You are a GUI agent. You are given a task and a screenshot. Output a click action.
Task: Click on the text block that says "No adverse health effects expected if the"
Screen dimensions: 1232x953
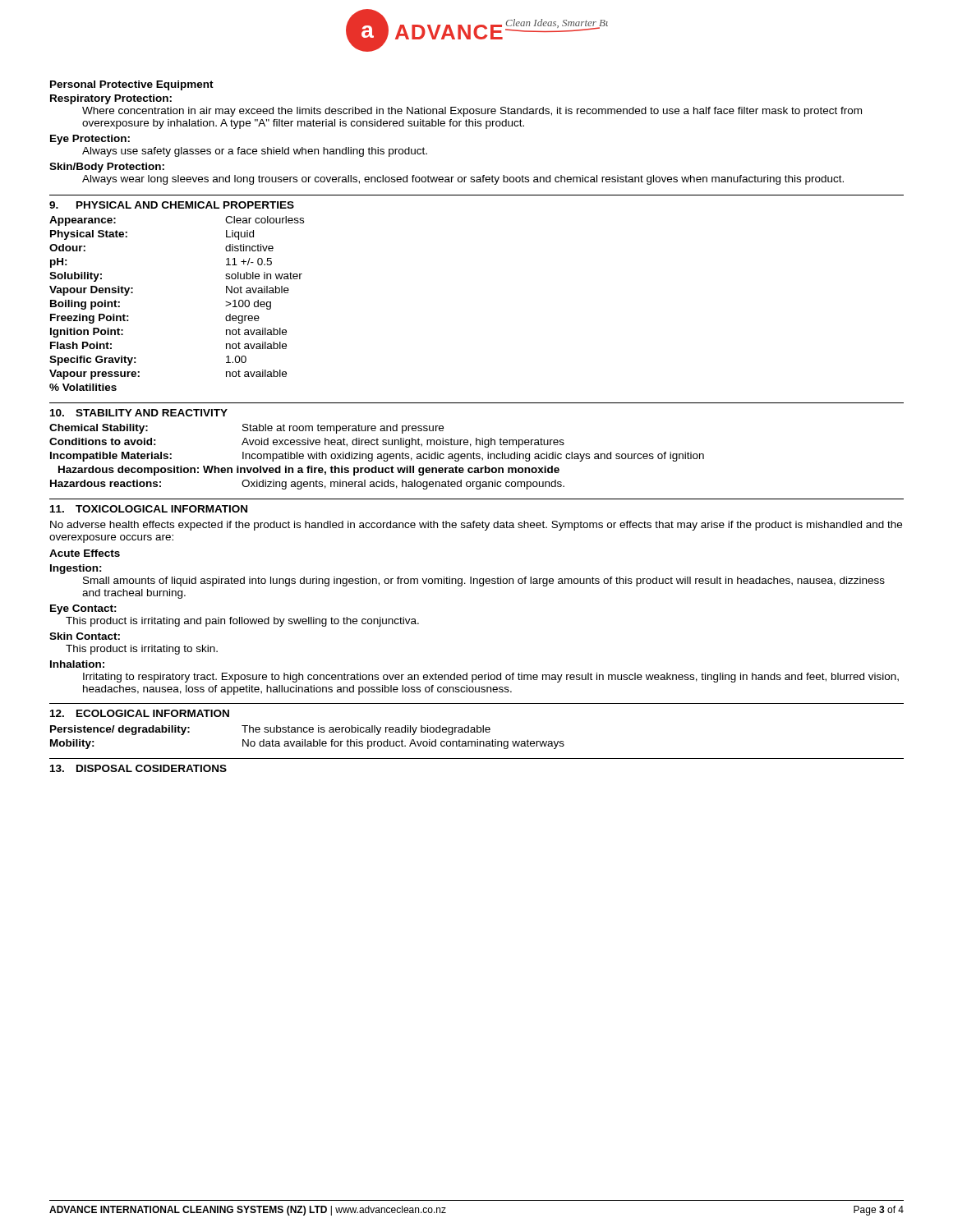click(476, 531)
